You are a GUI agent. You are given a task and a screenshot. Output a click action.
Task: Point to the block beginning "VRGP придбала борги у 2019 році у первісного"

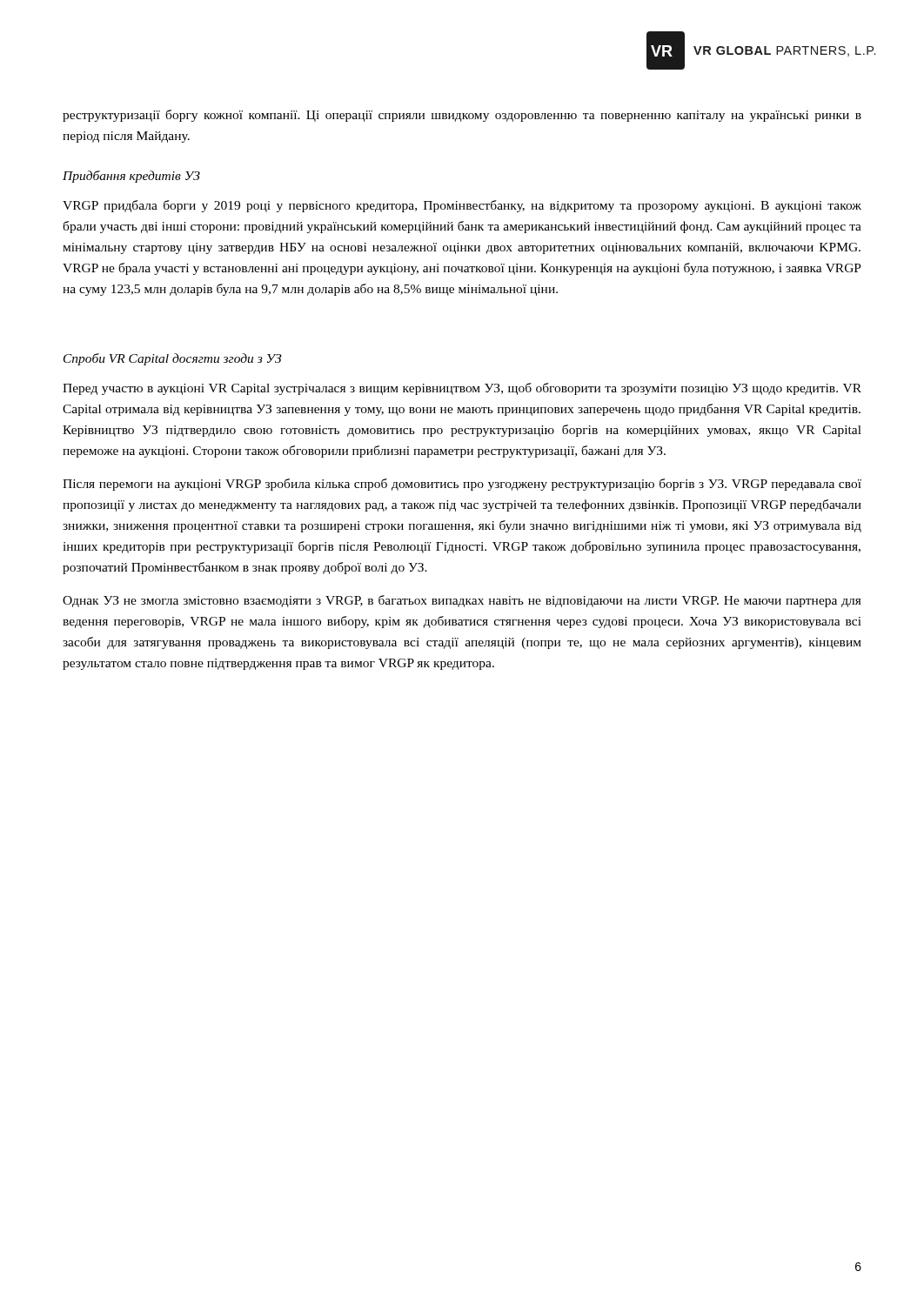click(x=462, y=247)
